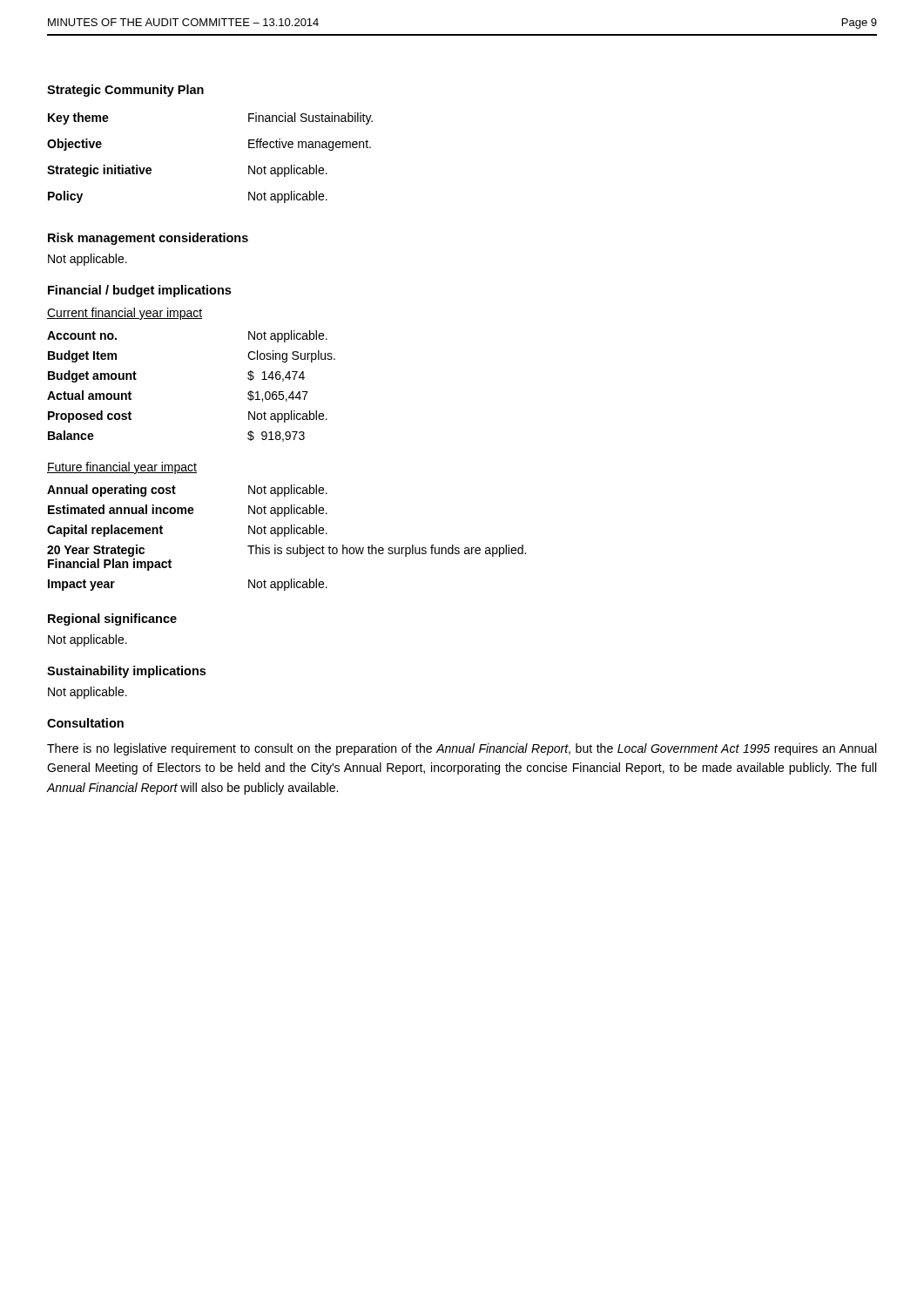
Task: Point to "Financial / budget implications"
Action: pyautogui.click(x=139, y=290)
